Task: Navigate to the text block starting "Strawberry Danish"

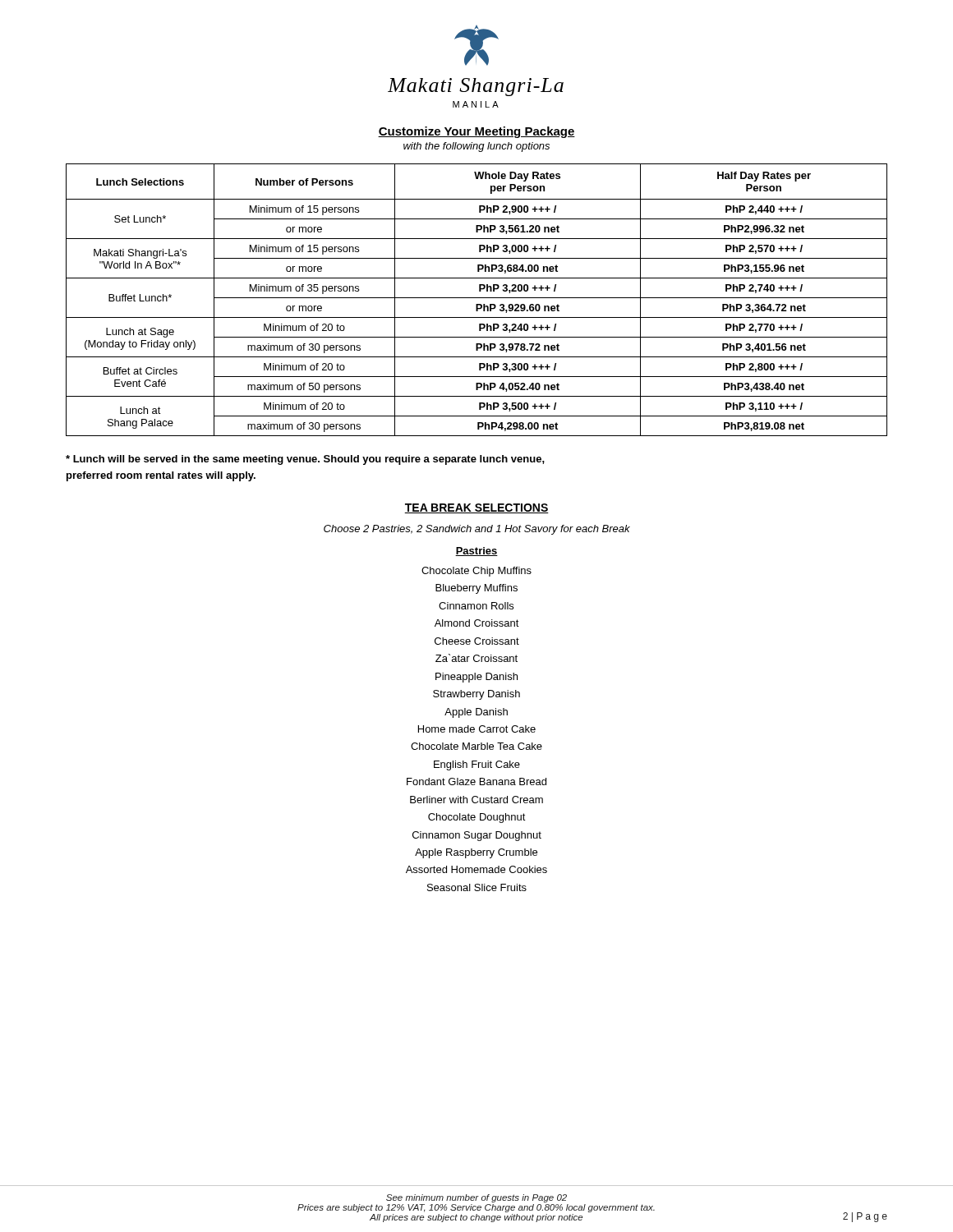Action: click(x=476, y=694)
